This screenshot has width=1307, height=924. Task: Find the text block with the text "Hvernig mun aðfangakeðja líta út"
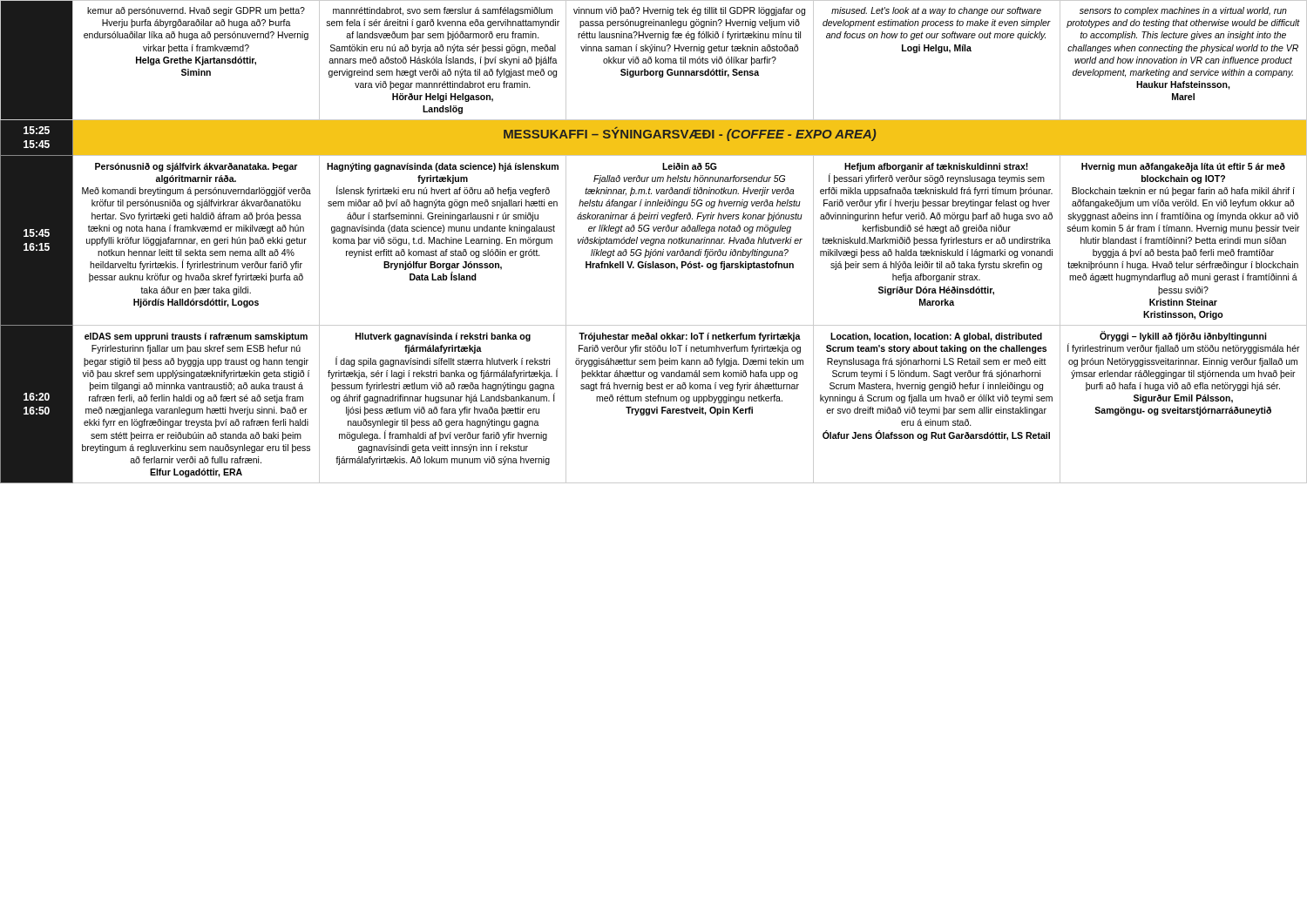(1183, 240)
